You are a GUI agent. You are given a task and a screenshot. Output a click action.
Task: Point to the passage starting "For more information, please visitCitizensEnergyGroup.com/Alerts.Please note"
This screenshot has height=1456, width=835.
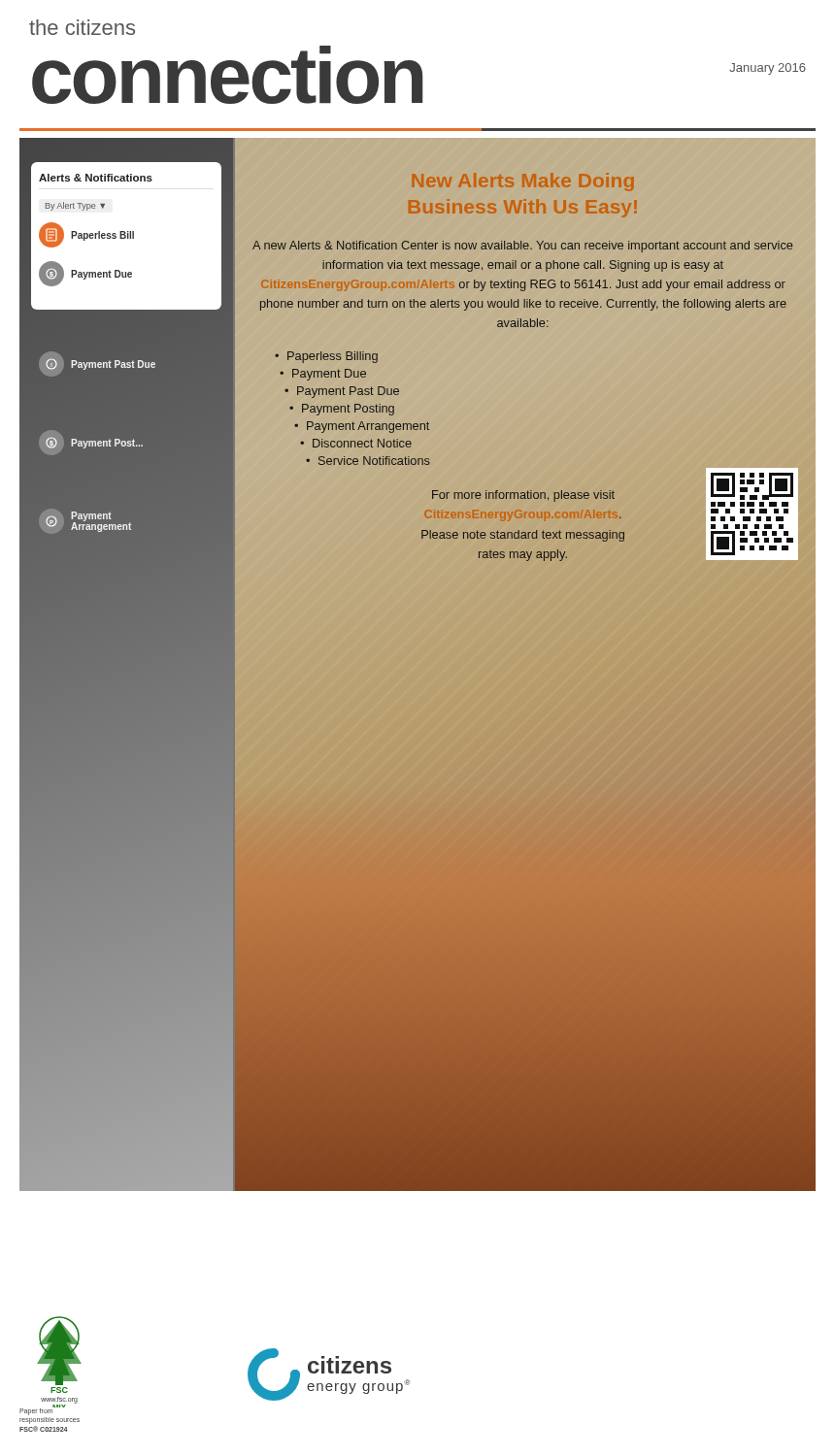point(523,524)
